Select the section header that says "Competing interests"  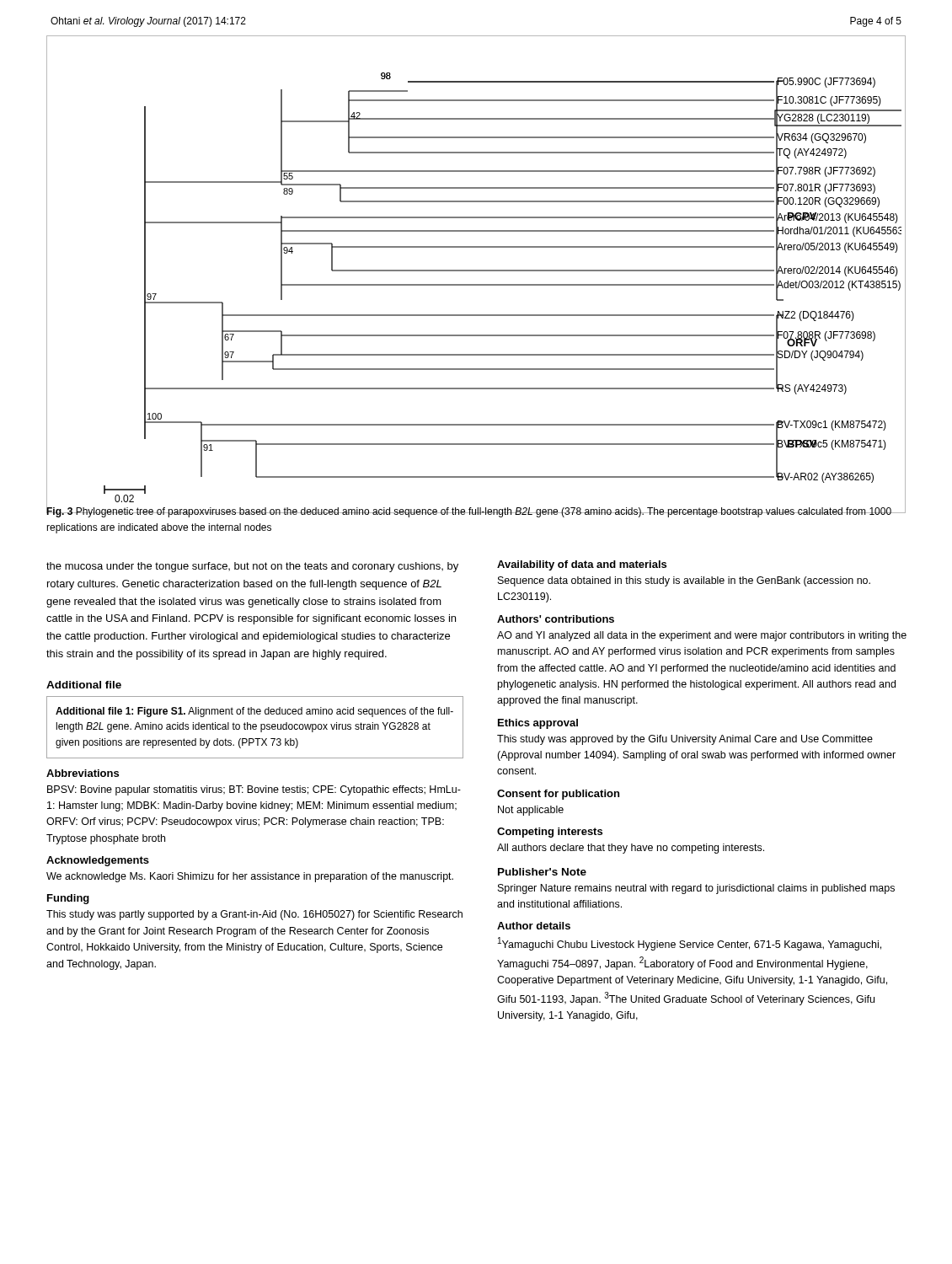[550, 831]
